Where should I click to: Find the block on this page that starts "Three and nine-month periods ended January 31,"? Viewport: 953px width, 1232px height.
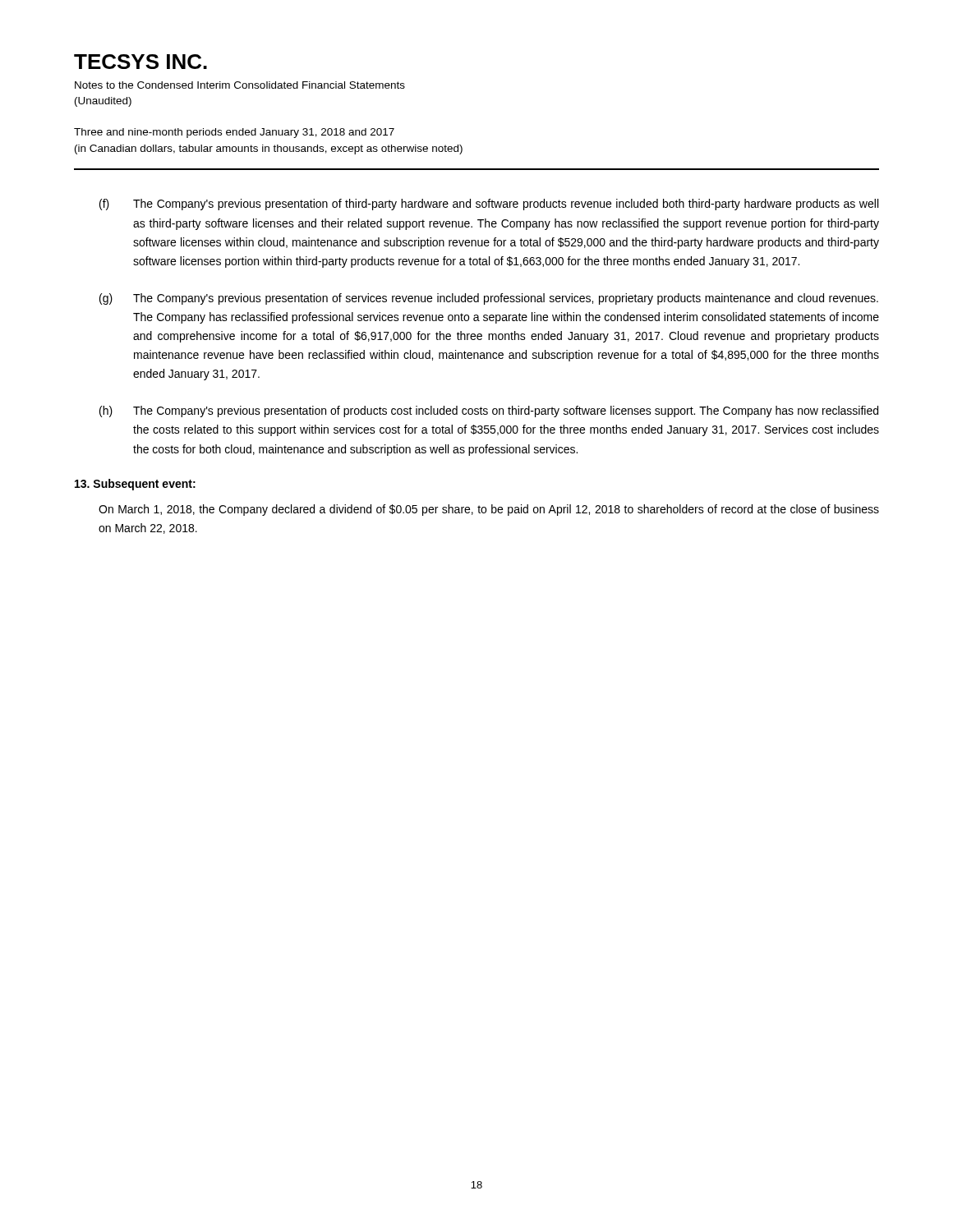coord(268,140)
